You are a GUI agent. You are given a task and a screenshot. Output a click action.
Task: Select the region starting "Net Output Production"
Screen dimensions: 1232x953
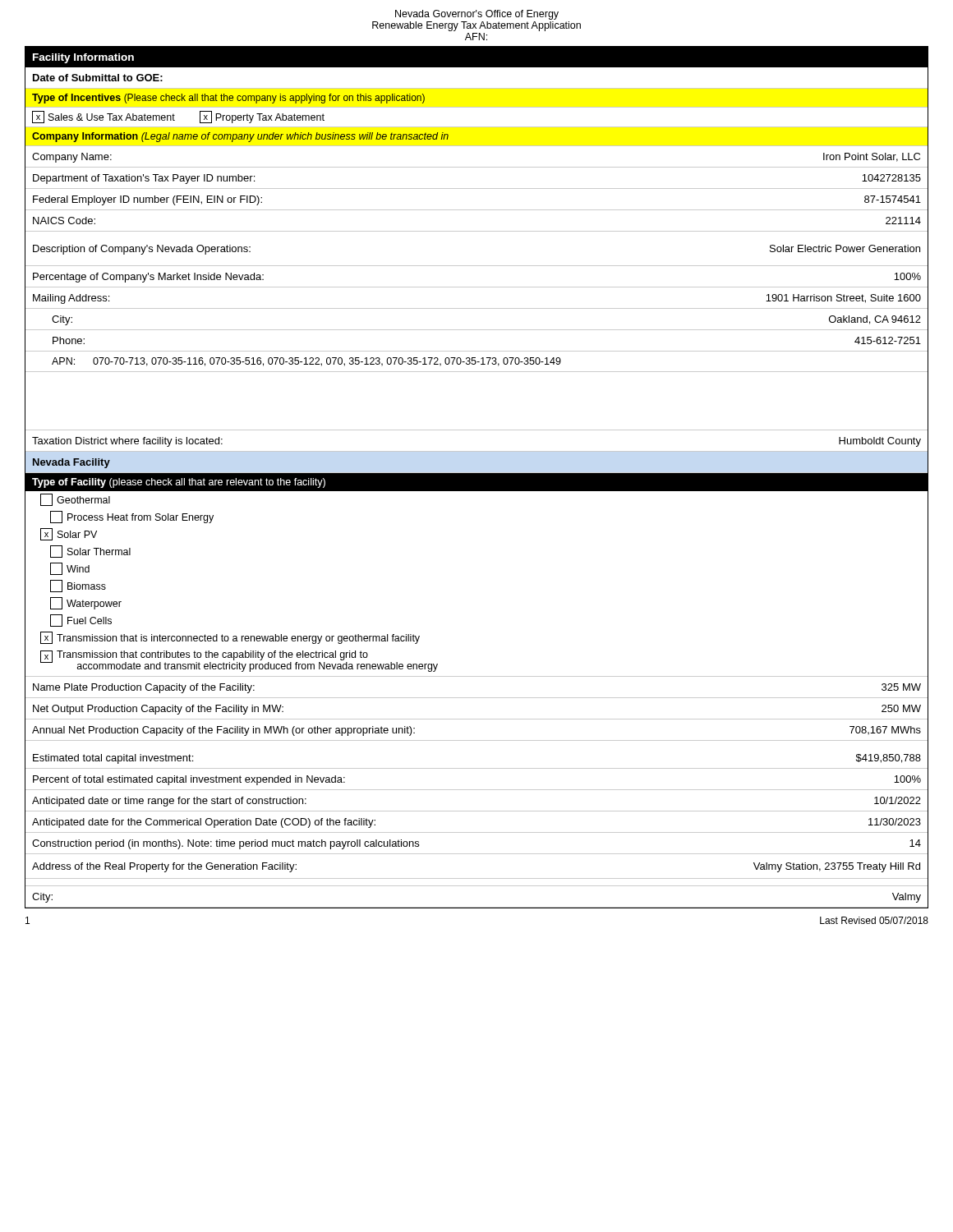point(476,708)
